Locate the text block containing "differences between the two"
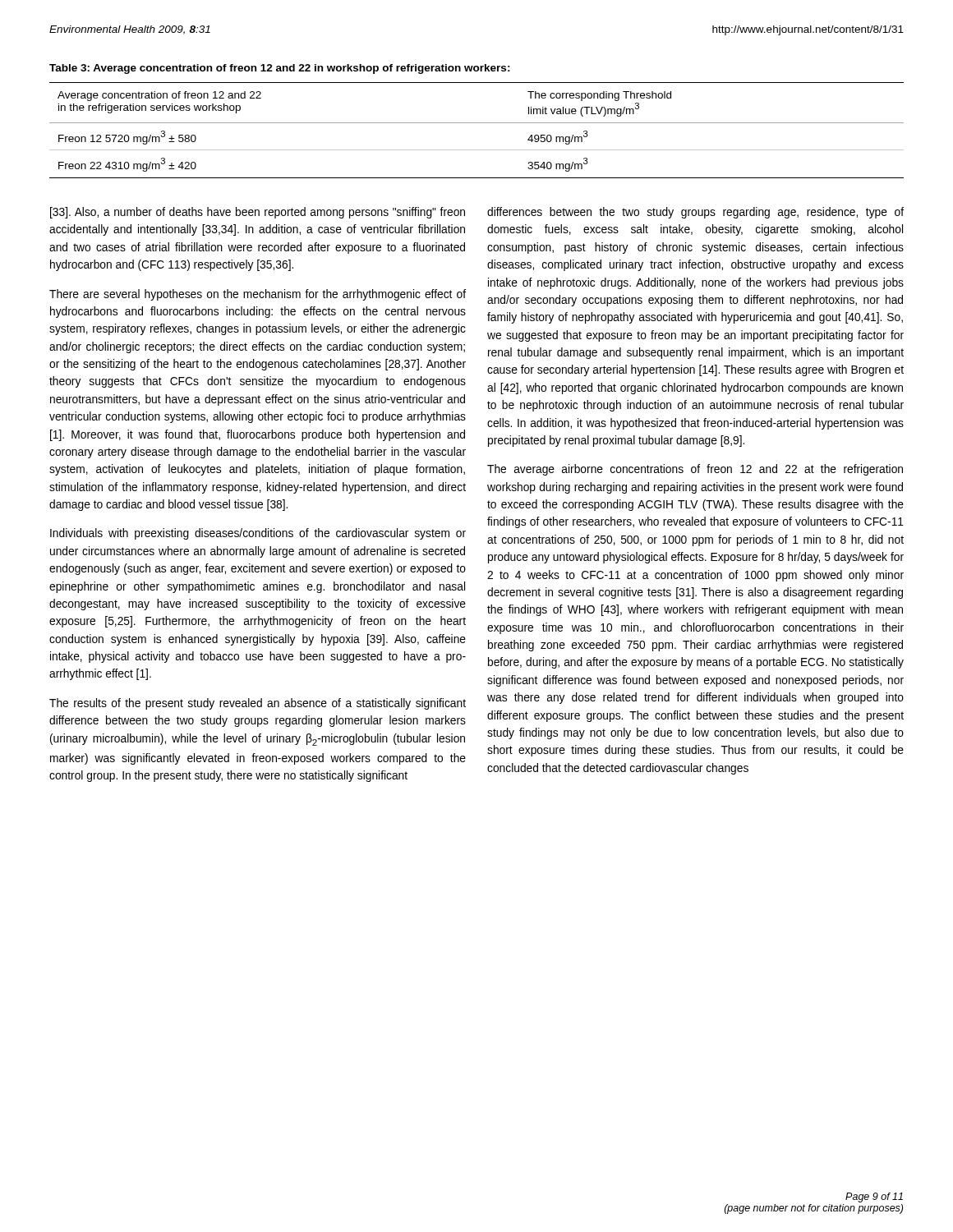The height and width of the screenshot is (1232, 953). click(695, 490)
